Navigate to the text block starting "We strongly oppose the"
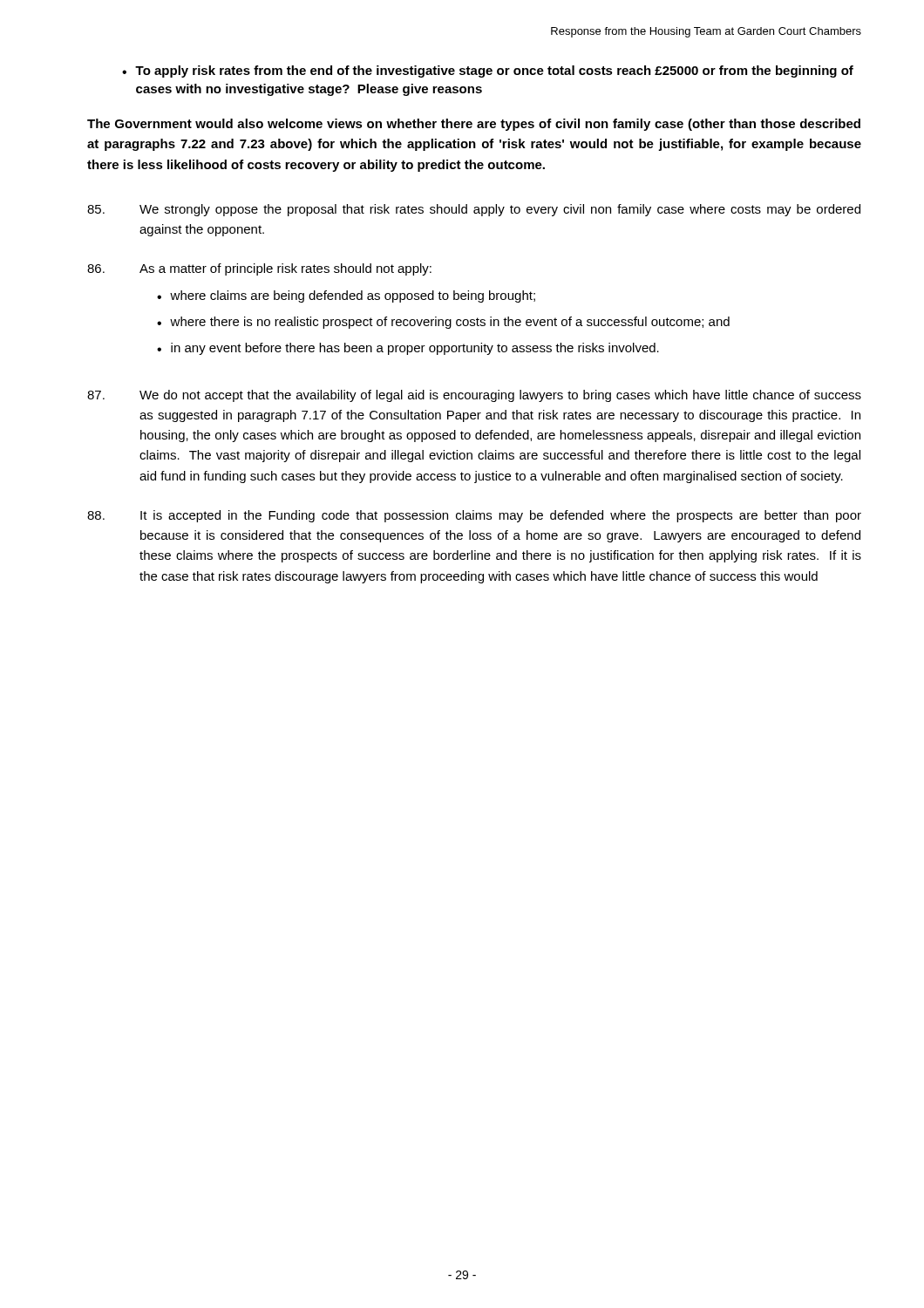This screenshot has width=924, height=1308. click(x=474, y=219)
